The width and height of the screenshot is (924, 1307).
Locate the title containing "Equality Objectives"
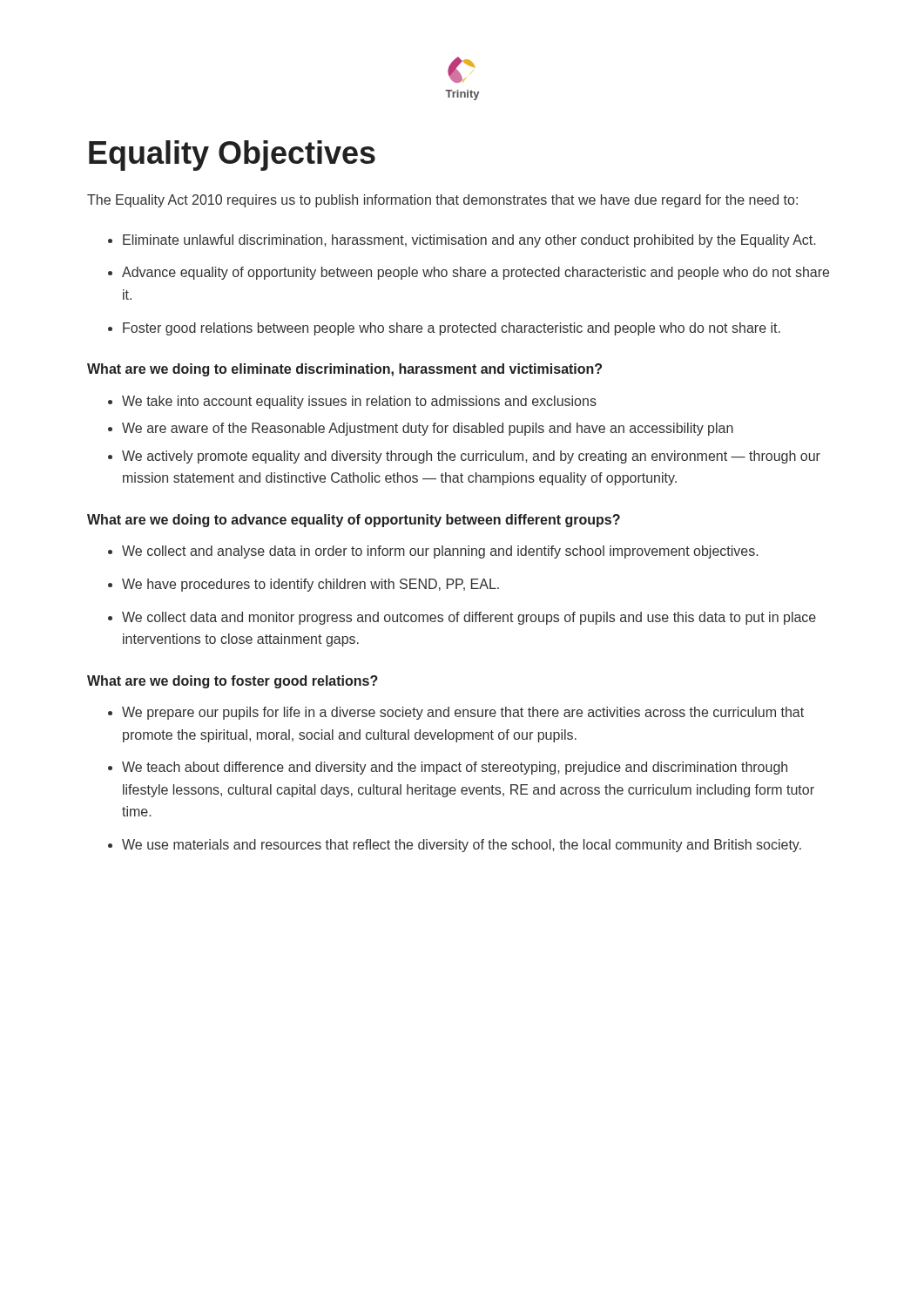tap(232, 156)
